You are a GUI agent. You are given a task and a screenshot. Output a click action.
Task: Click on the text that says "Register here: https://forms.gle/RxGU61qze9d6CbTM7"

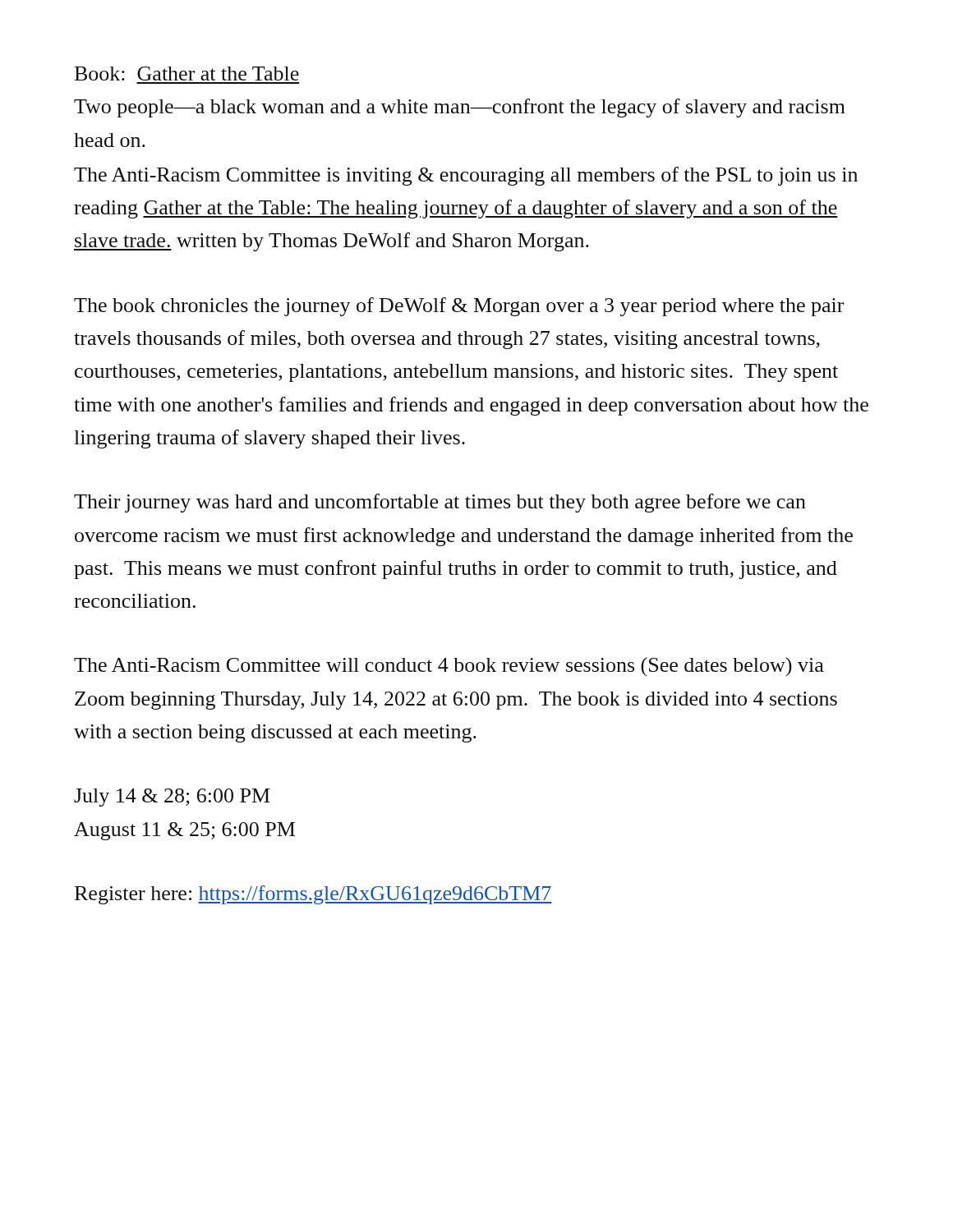(313, 893)
